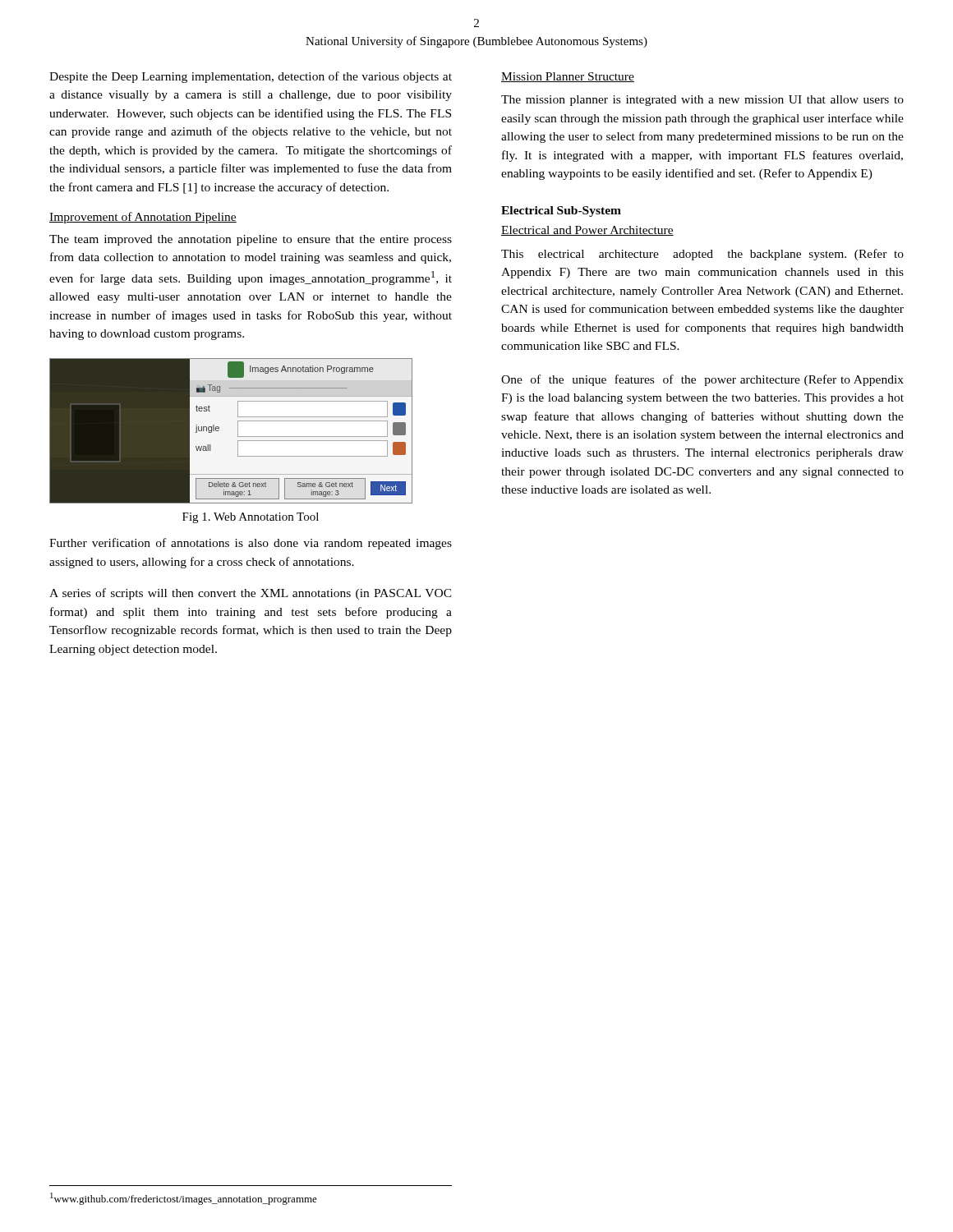This screenshot has width=953, height=1232.
Task: Click on the text block that says "The team improved the"
Action: pos(251,286)
